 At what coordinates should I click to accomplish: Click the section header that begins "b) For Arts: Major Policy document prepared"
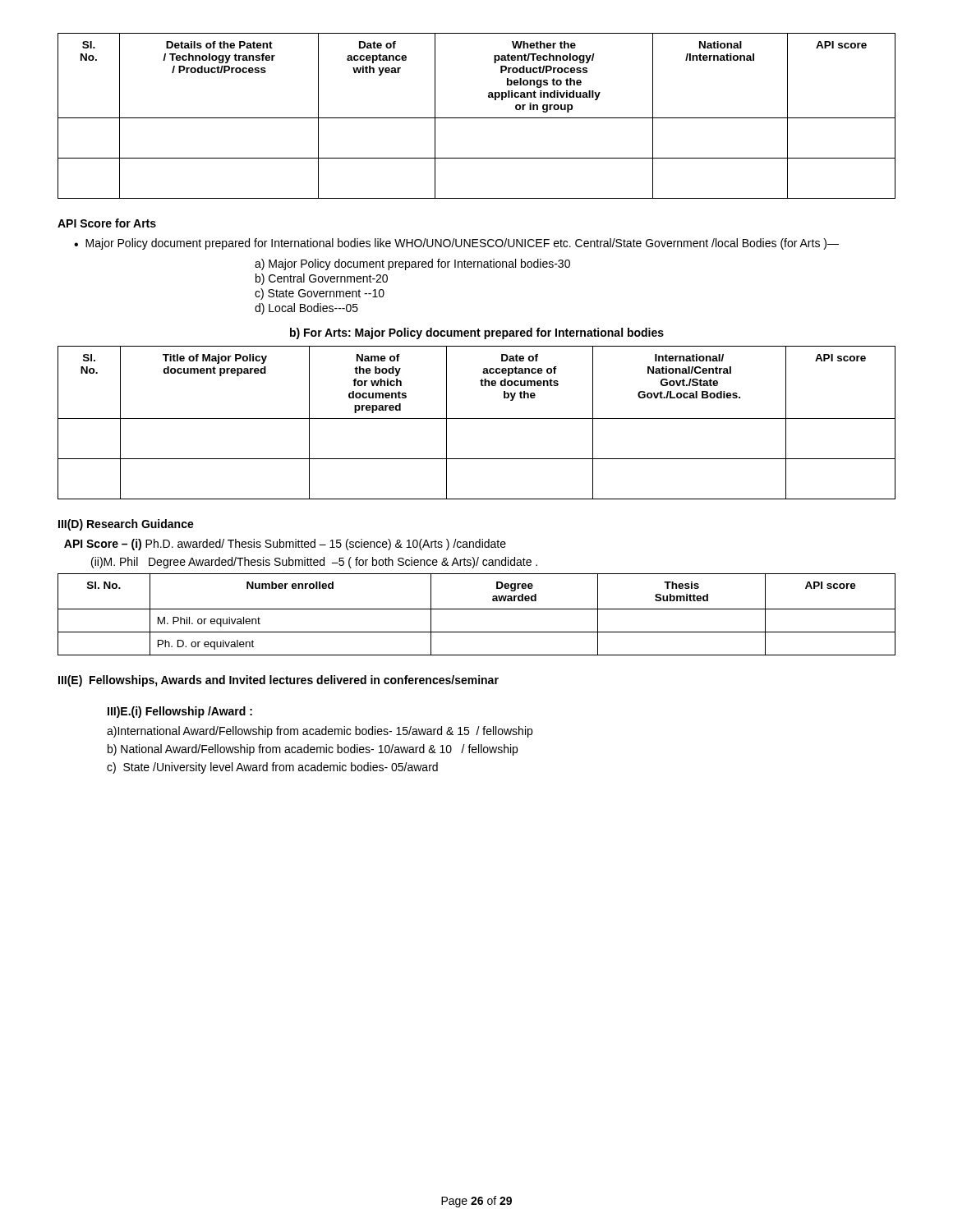pos(476,332)
